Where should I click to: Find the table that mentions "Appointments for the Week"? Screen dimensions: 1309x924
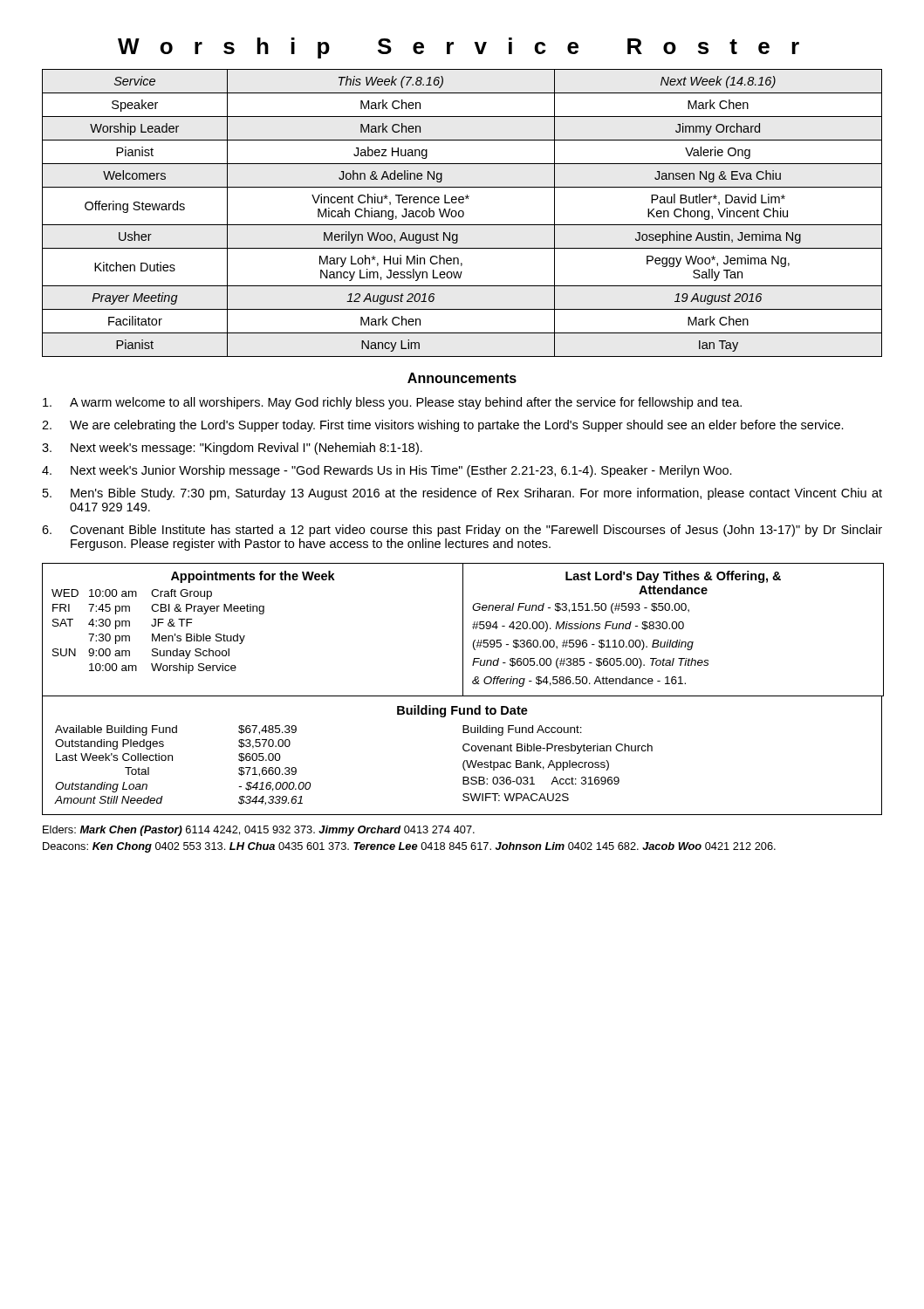(x=462, y=629)
